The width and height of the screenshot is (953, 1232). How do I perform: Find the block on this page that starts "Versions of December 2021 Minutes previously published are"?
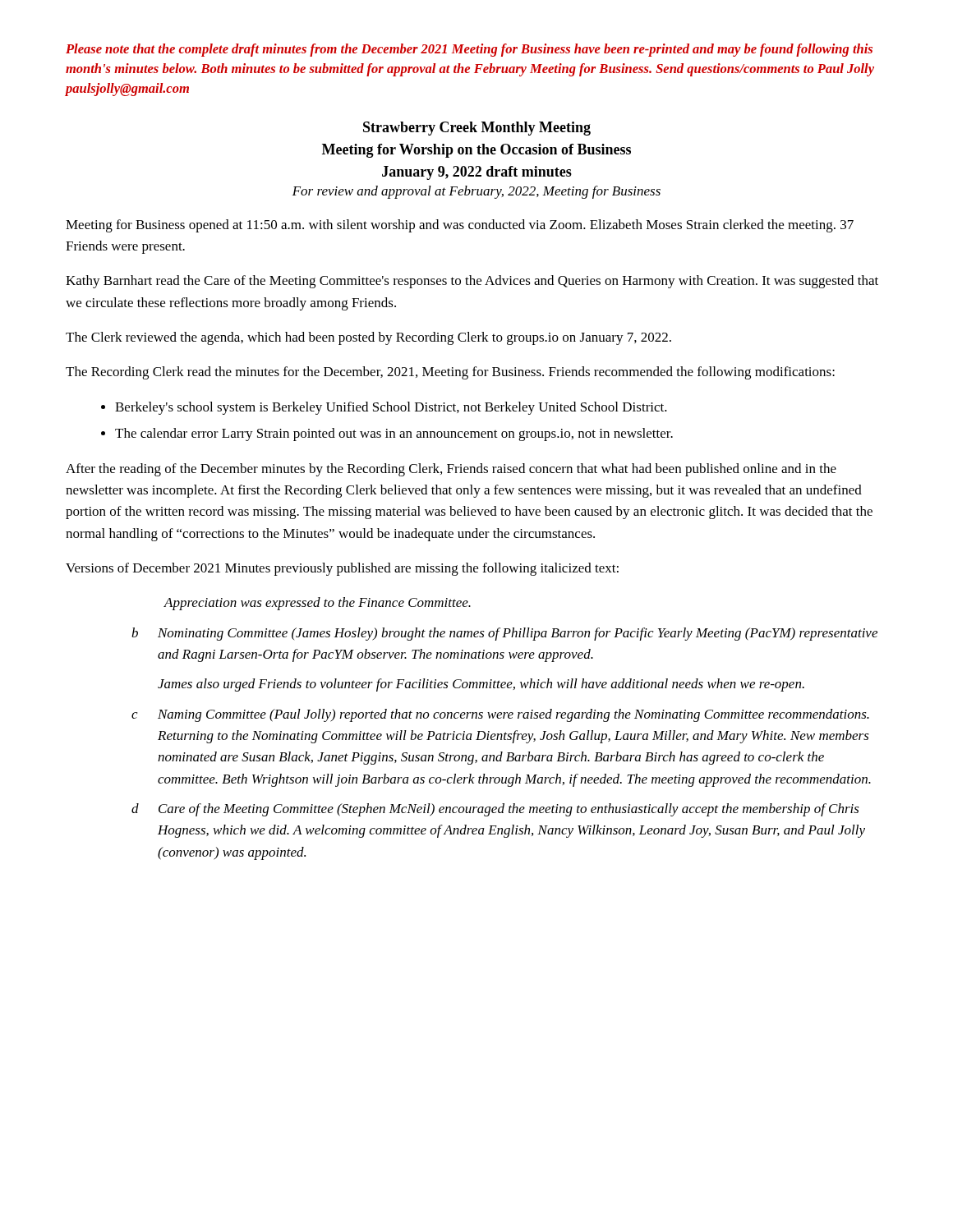343,568
